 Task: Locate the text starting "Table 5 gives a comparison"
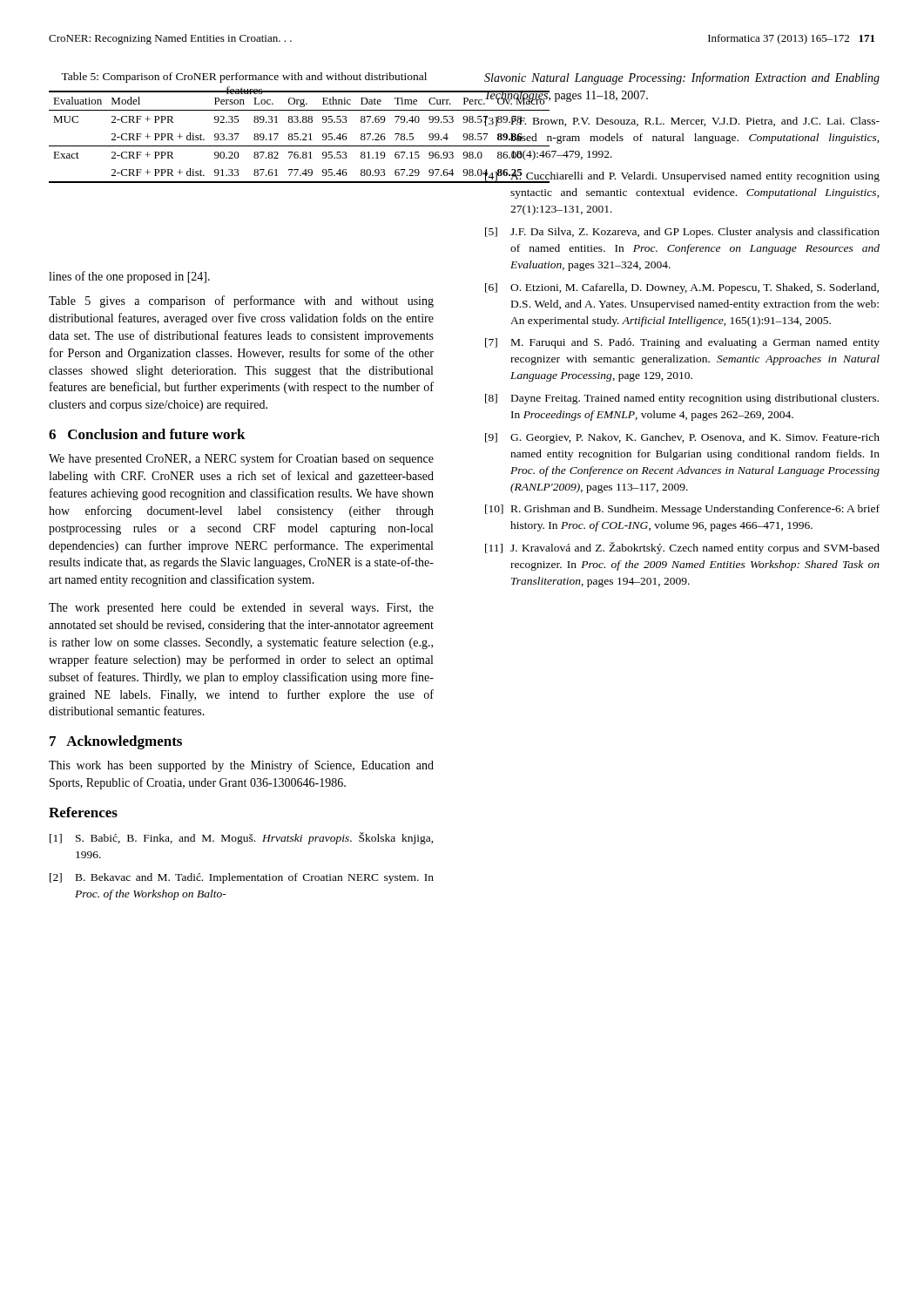coord(241,353)
